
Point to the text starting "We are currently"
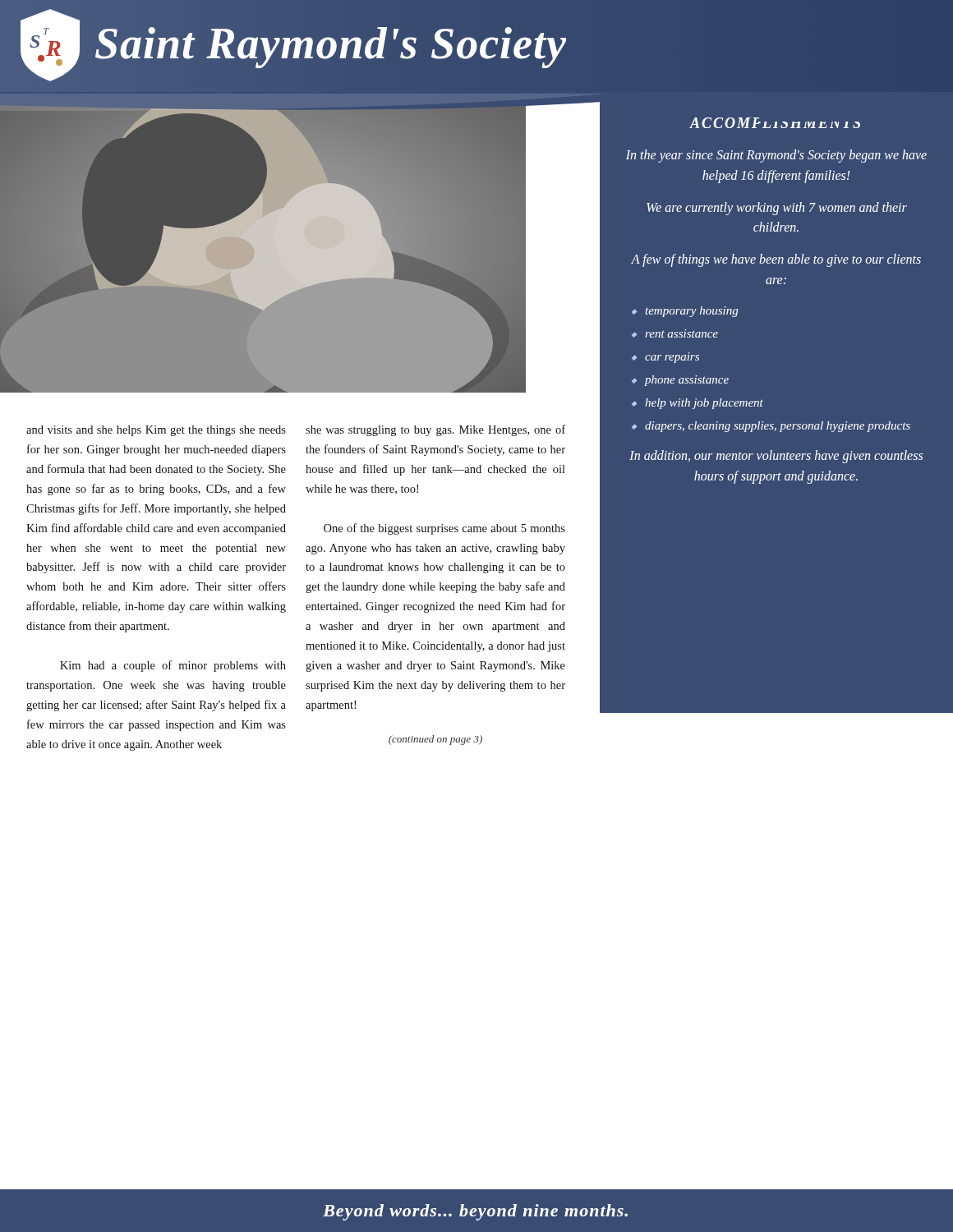tap(776, 217)
